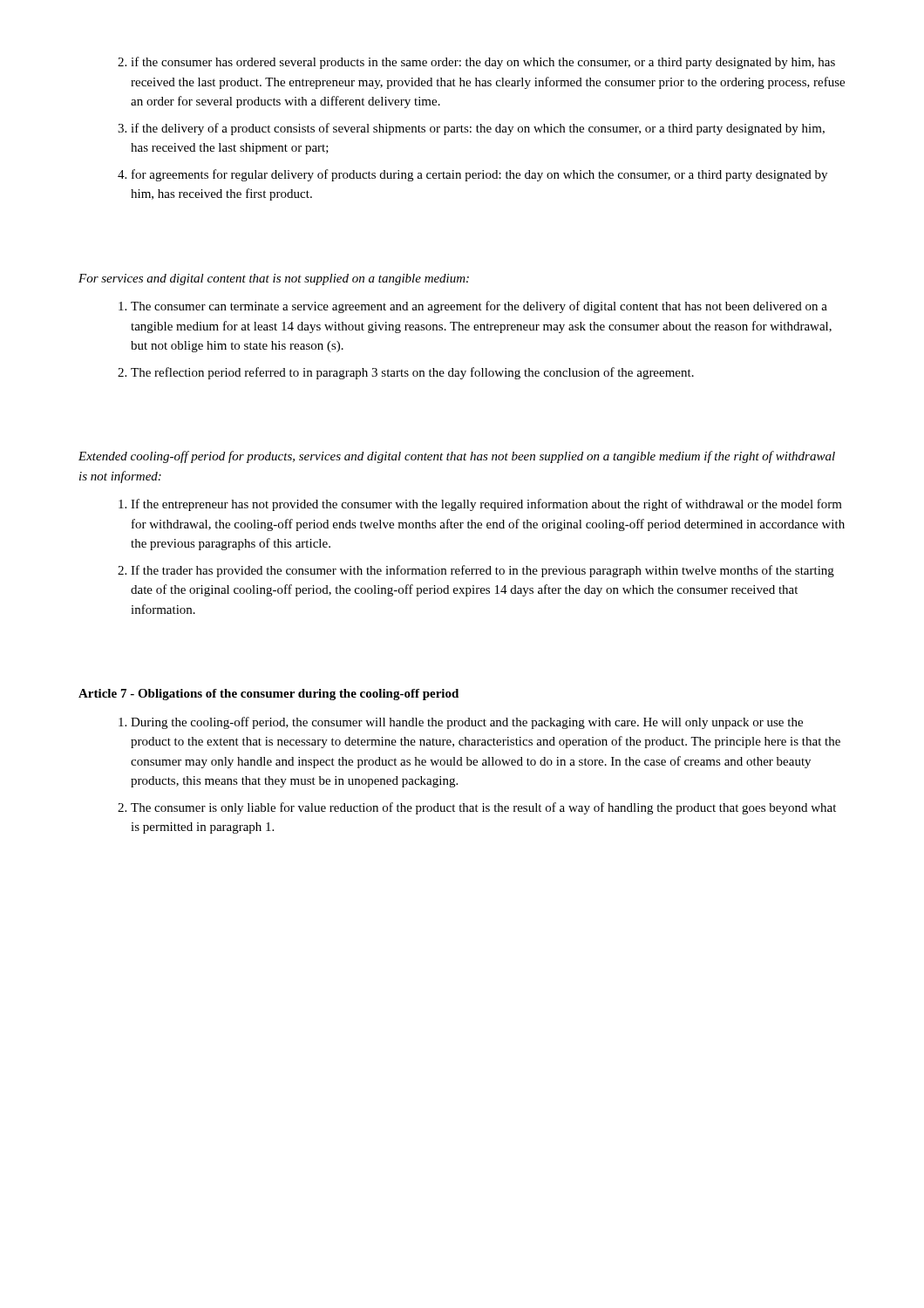The height and width of the screenshot is (1308, 924).
Task: Locate the text starting "if the consumer has"
Action: point(488,82)
